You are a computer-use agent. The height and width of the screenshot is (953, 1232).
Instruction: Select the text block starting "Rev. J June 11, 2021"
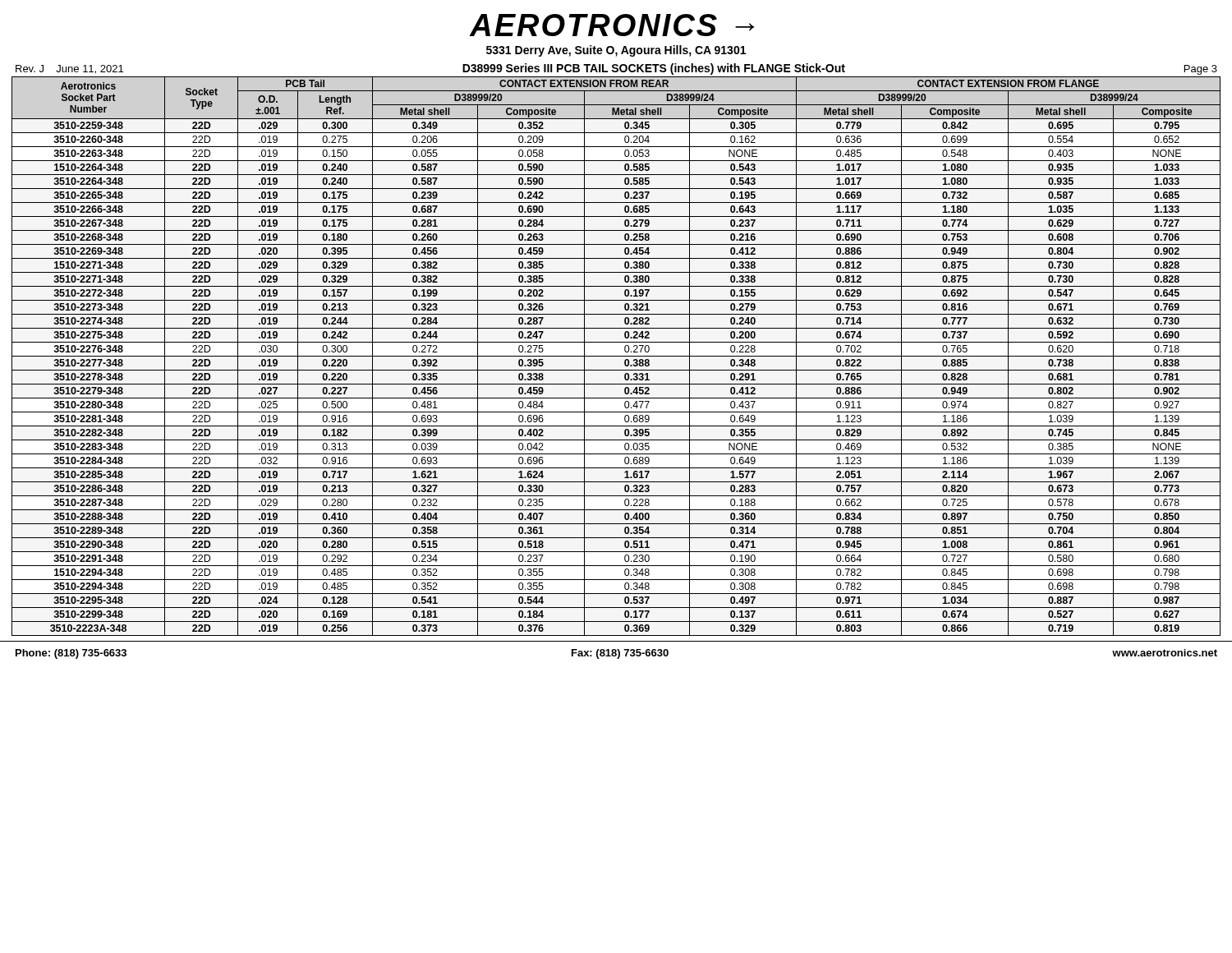click(x=69, y=68)
